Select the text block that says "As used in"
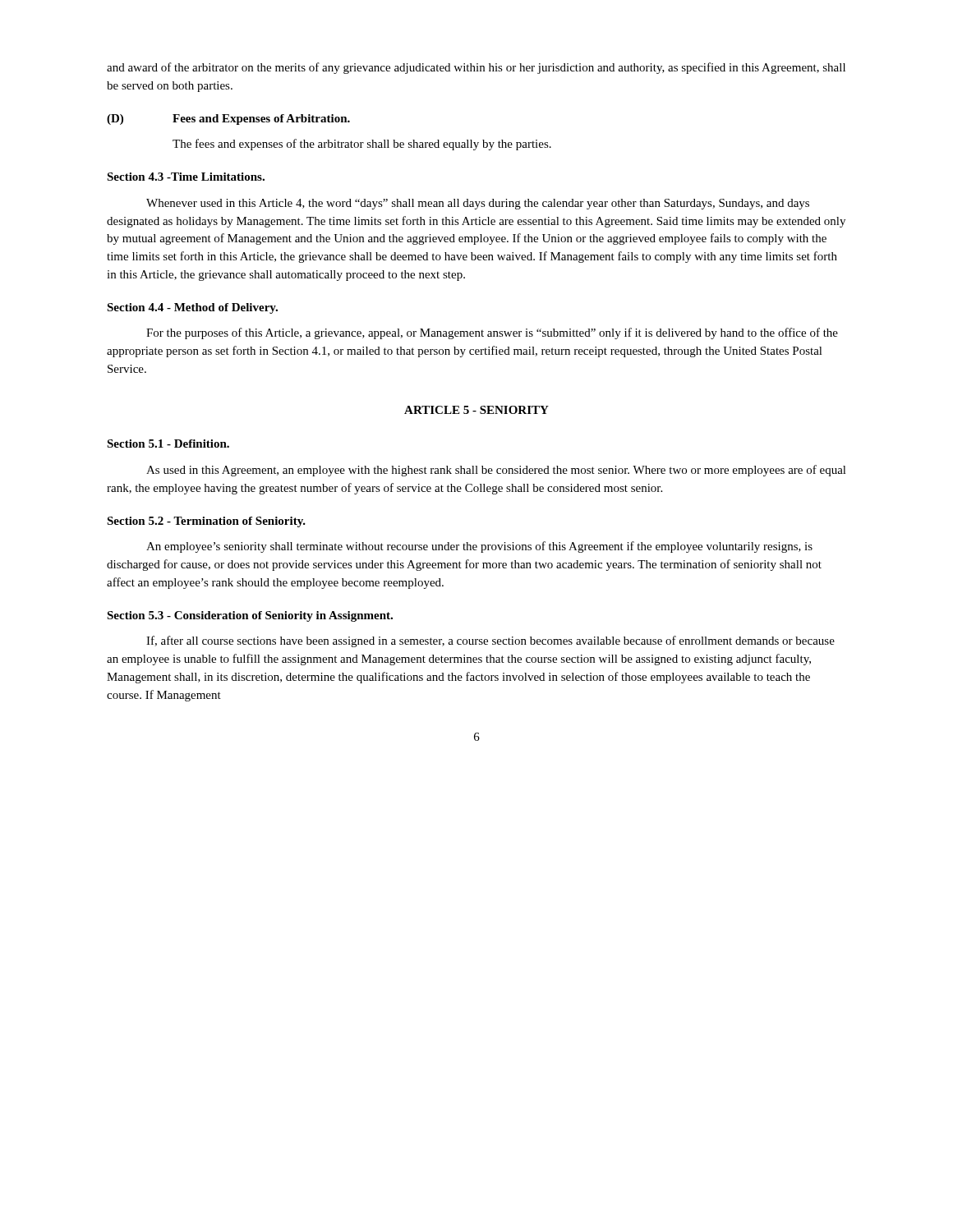The width and height of the screenshot is (953, 1232). [x=476, y=479]
